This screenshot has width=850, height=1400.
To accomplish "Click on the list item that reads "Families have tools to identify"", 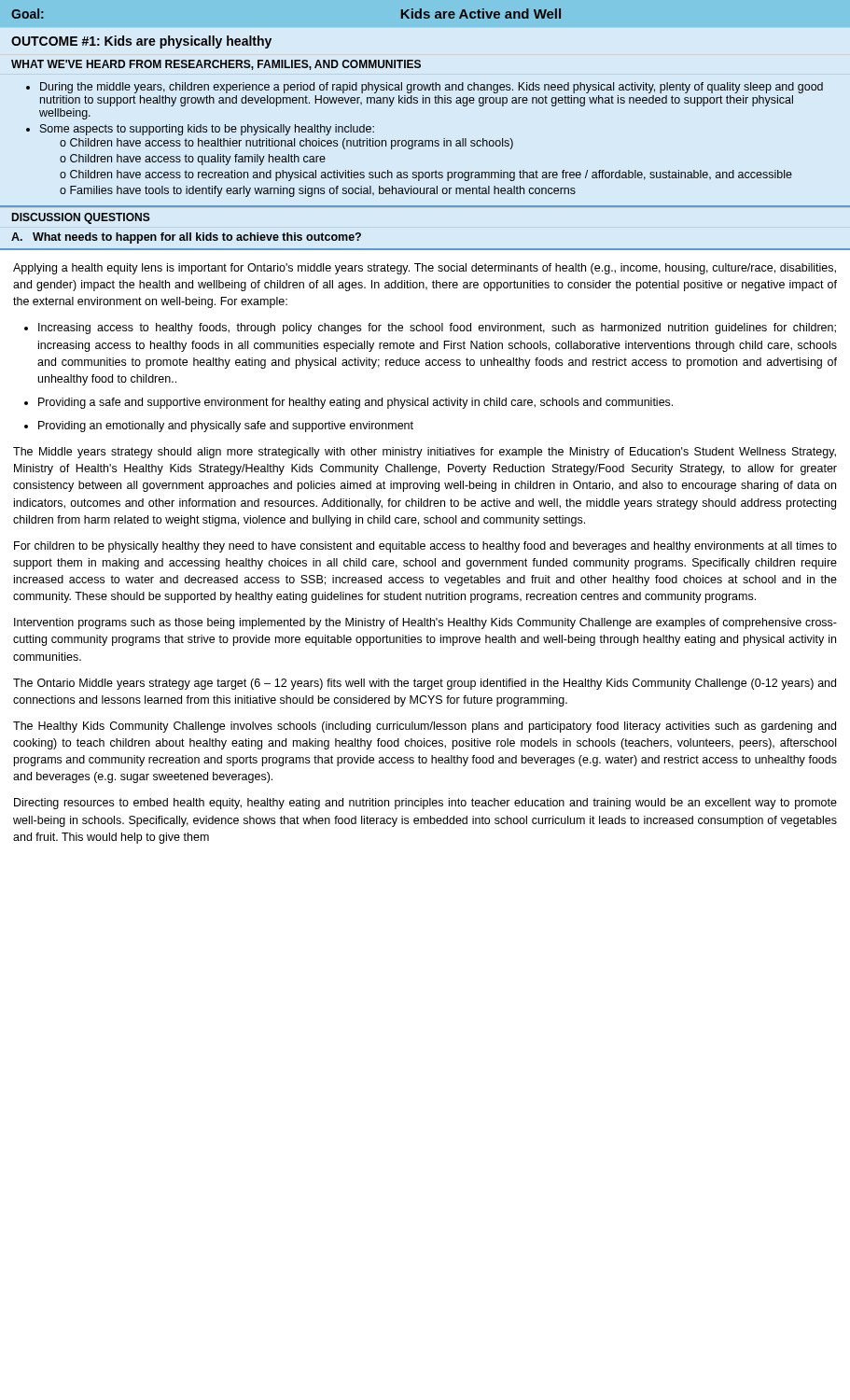I will [323, 190].
